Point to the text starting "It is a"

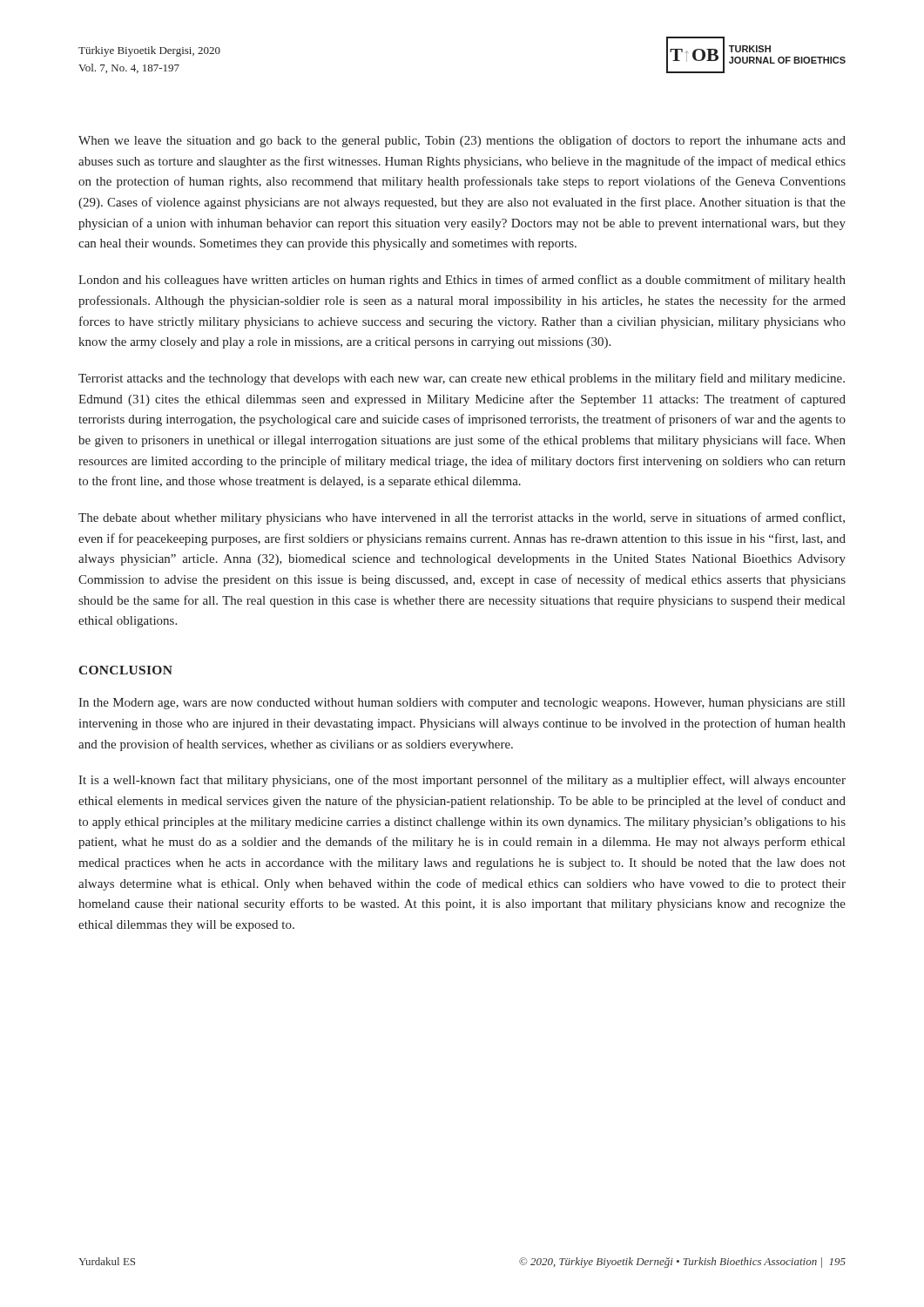point(462,852)
